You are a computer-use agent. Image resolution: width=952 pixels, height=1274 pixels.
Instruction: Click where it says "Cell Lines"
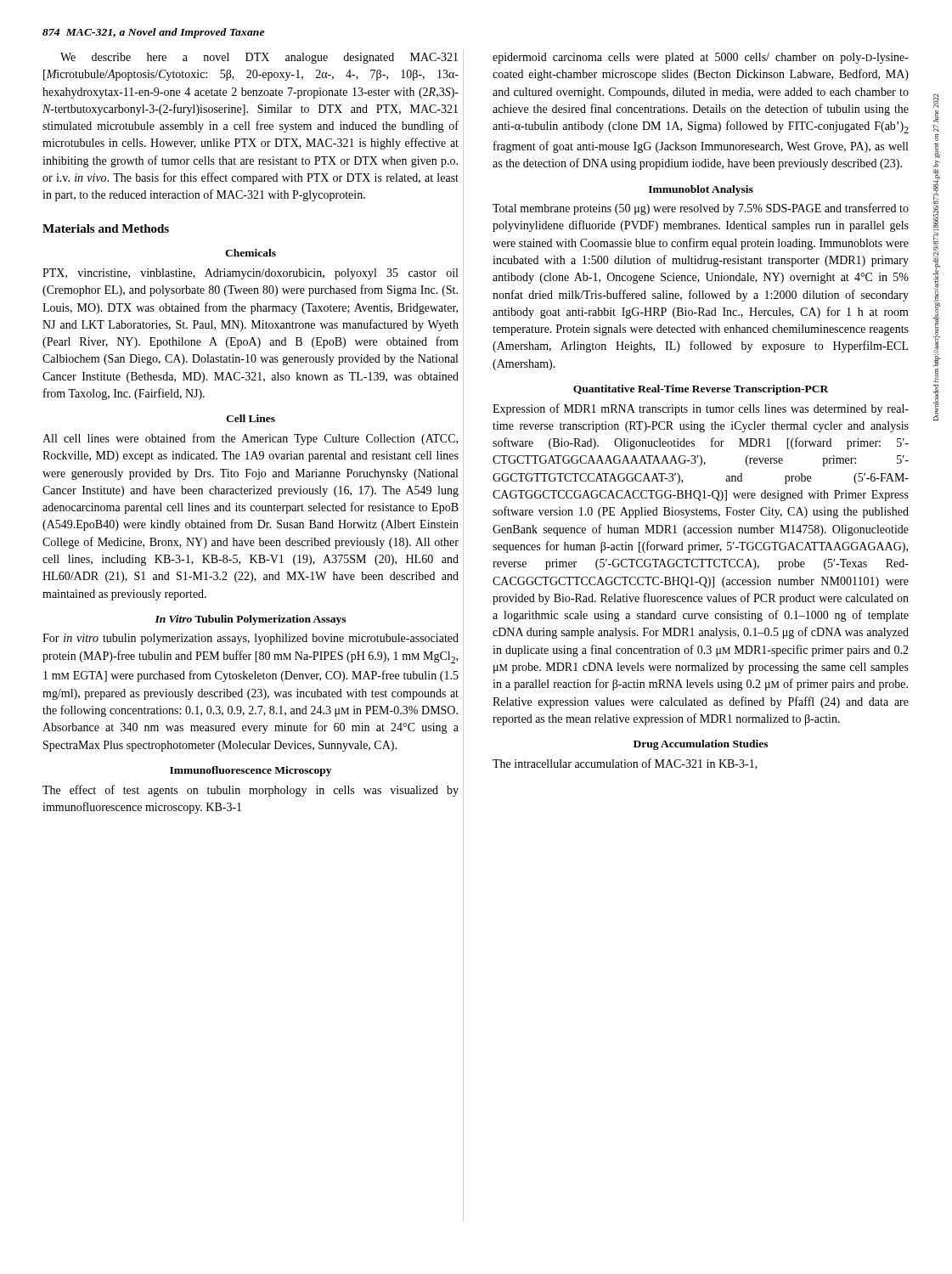click(x=251, y=419)
